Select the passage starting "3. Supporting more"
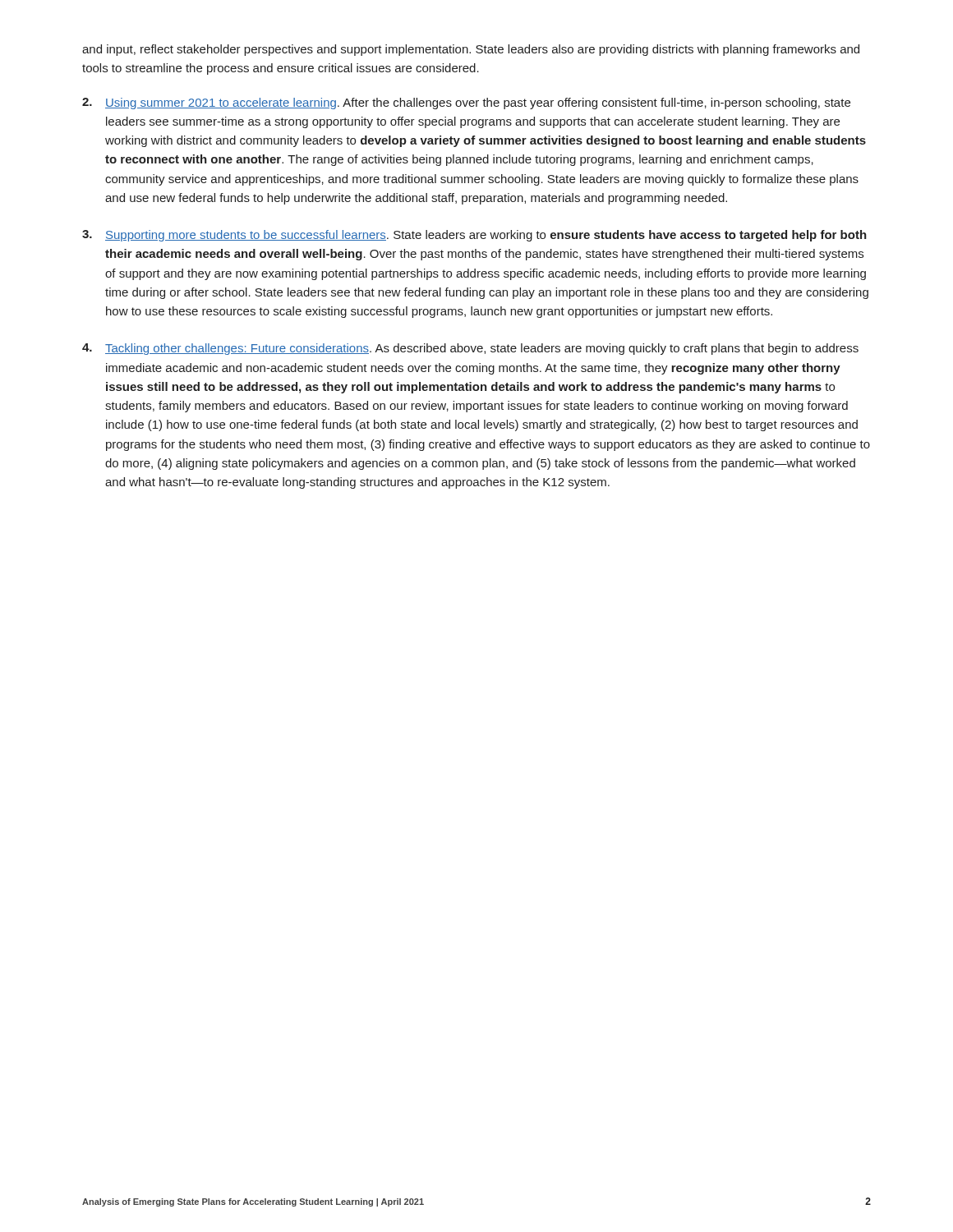 pyautogui.click(x=476, y=273)
